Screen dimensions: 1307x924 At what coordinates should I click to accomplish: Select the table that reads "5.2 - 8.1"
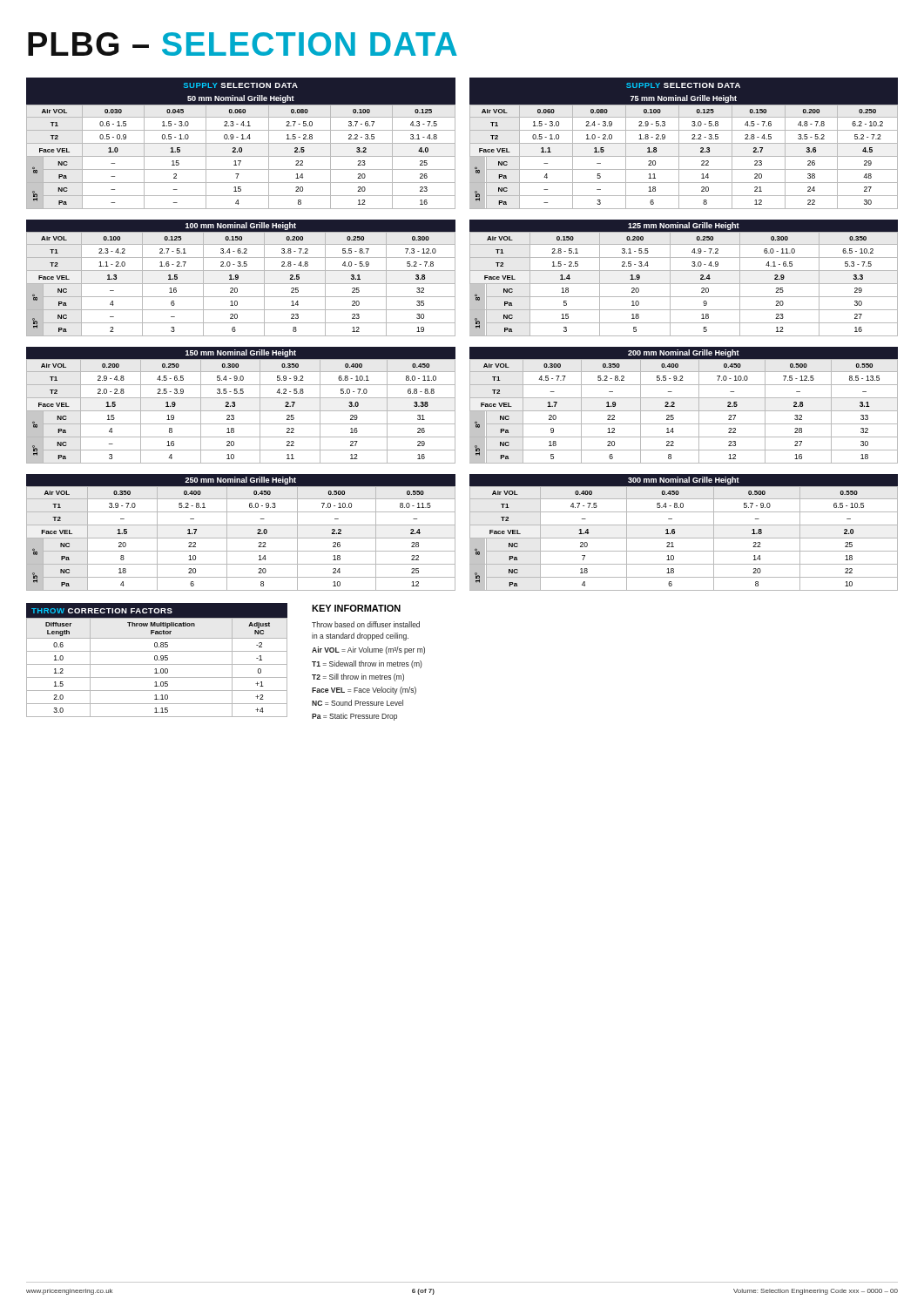click(x=241, y=532)
